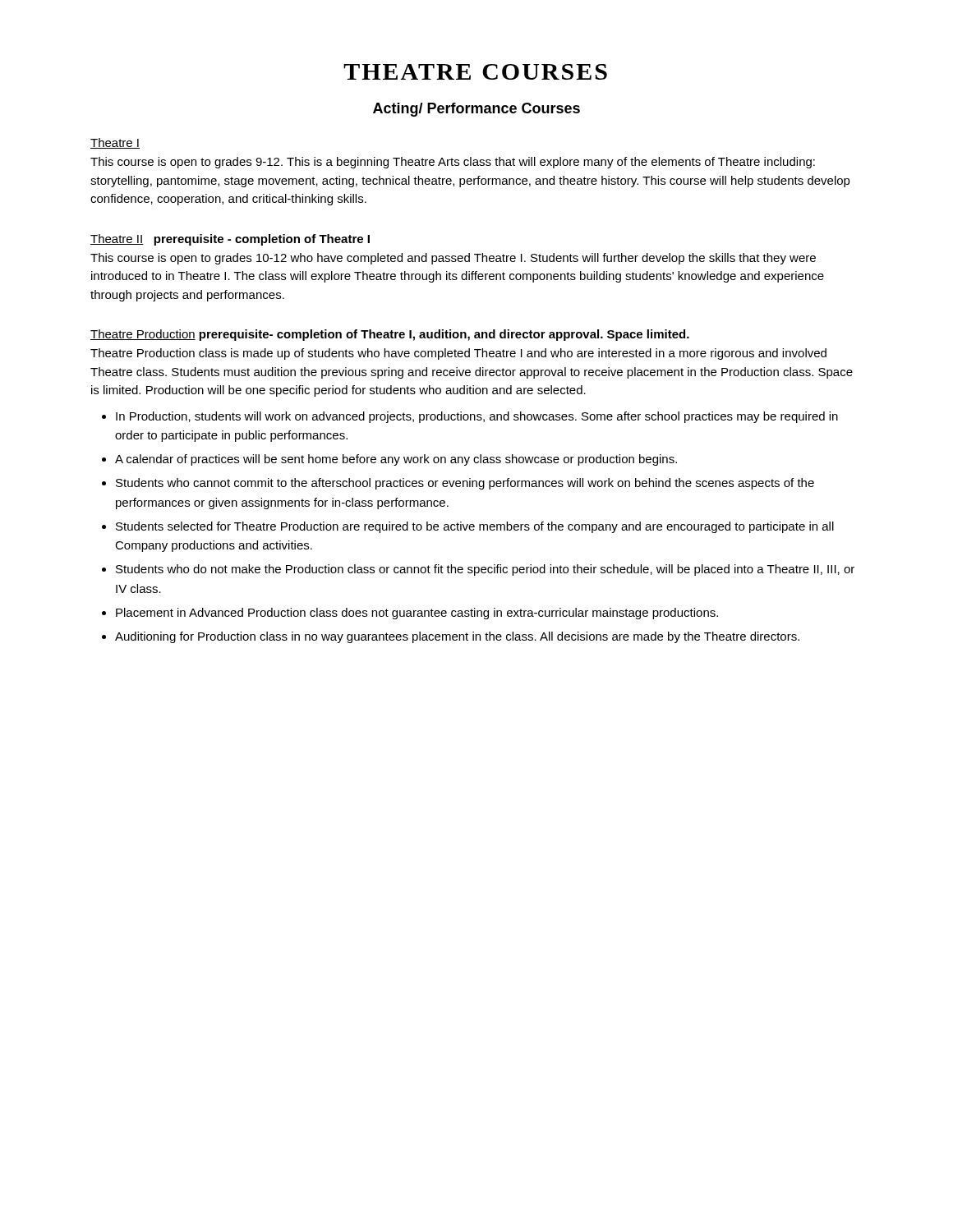Click on the passage starting "In Production, students will work on"
Viewport: 953px width, 1232px height.
coord(477,425)
